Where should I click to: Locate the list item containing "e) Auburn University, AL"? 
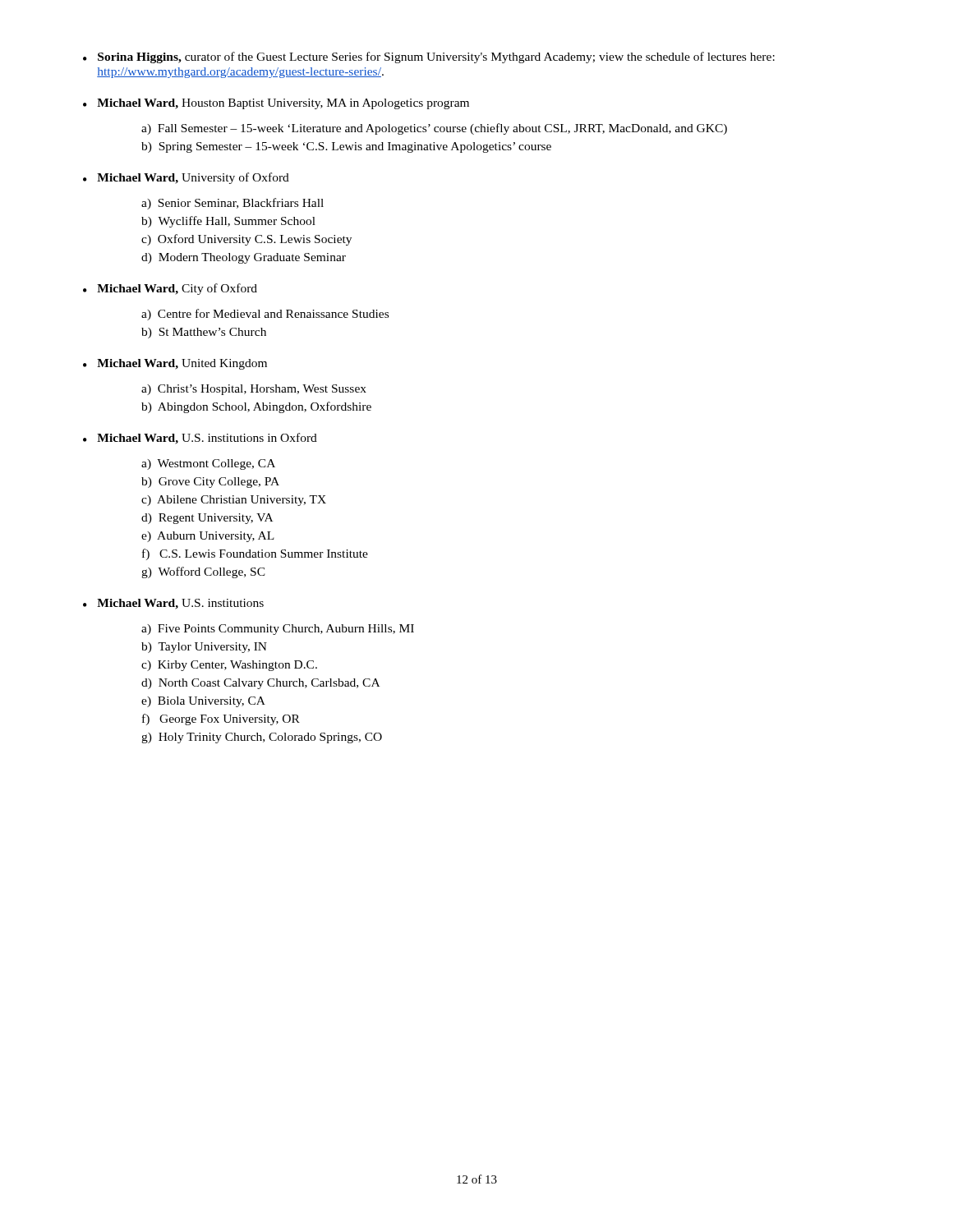[x=208, y=535]
